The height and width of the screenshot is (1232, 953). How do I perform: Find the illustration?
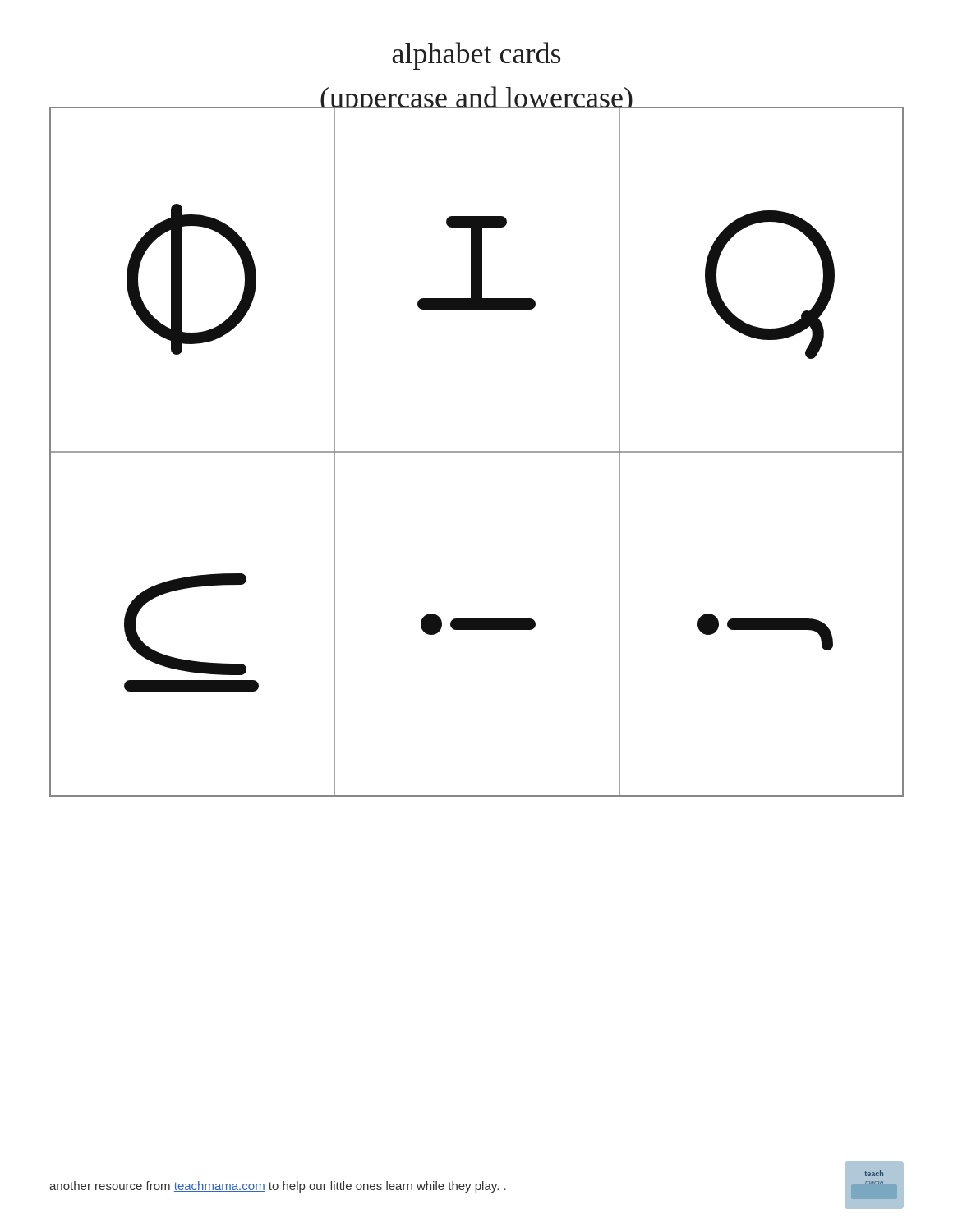click(x=476, y=453)
